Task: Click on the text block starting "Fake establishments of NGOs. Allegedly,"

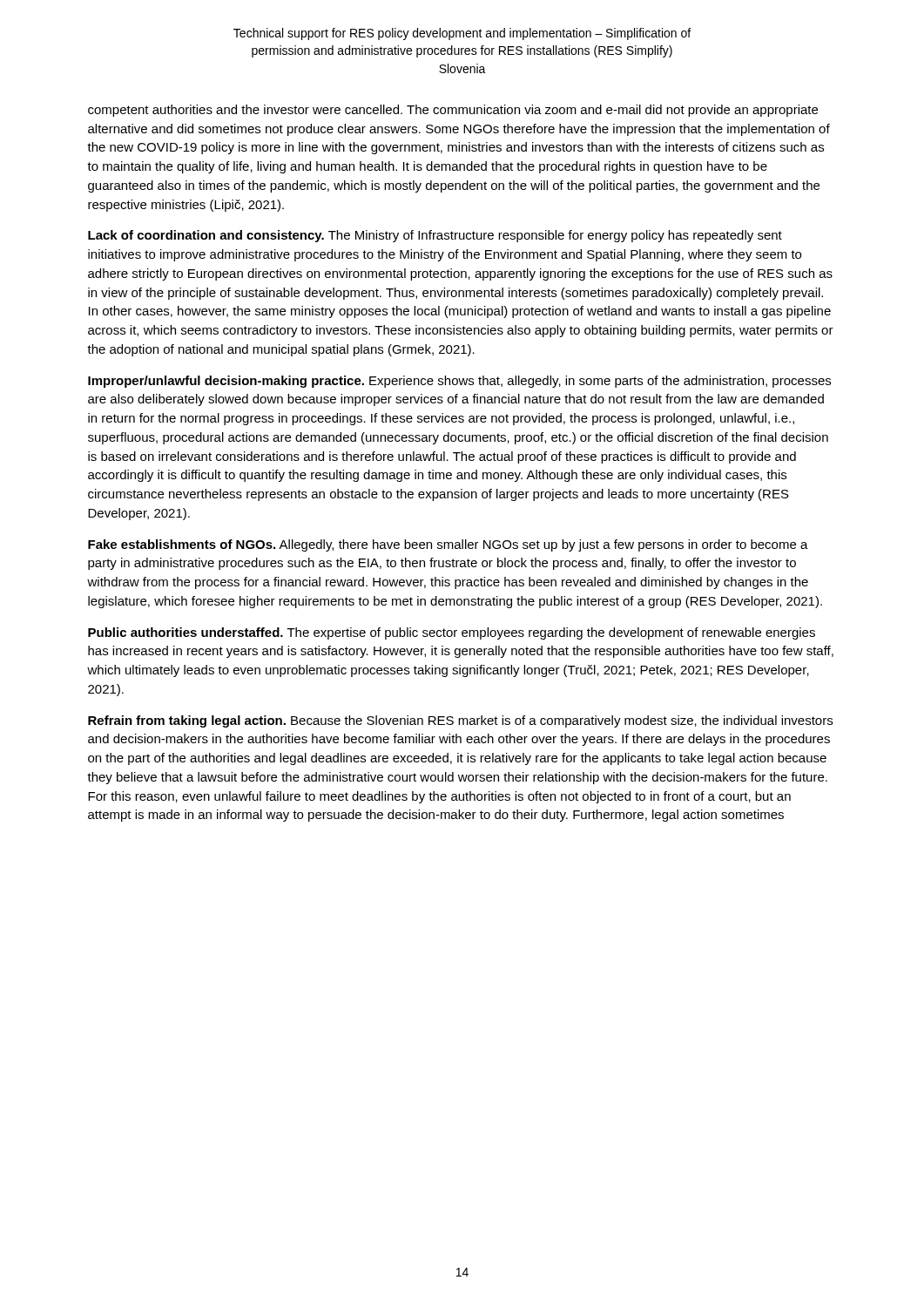Action: click(455, 572)
